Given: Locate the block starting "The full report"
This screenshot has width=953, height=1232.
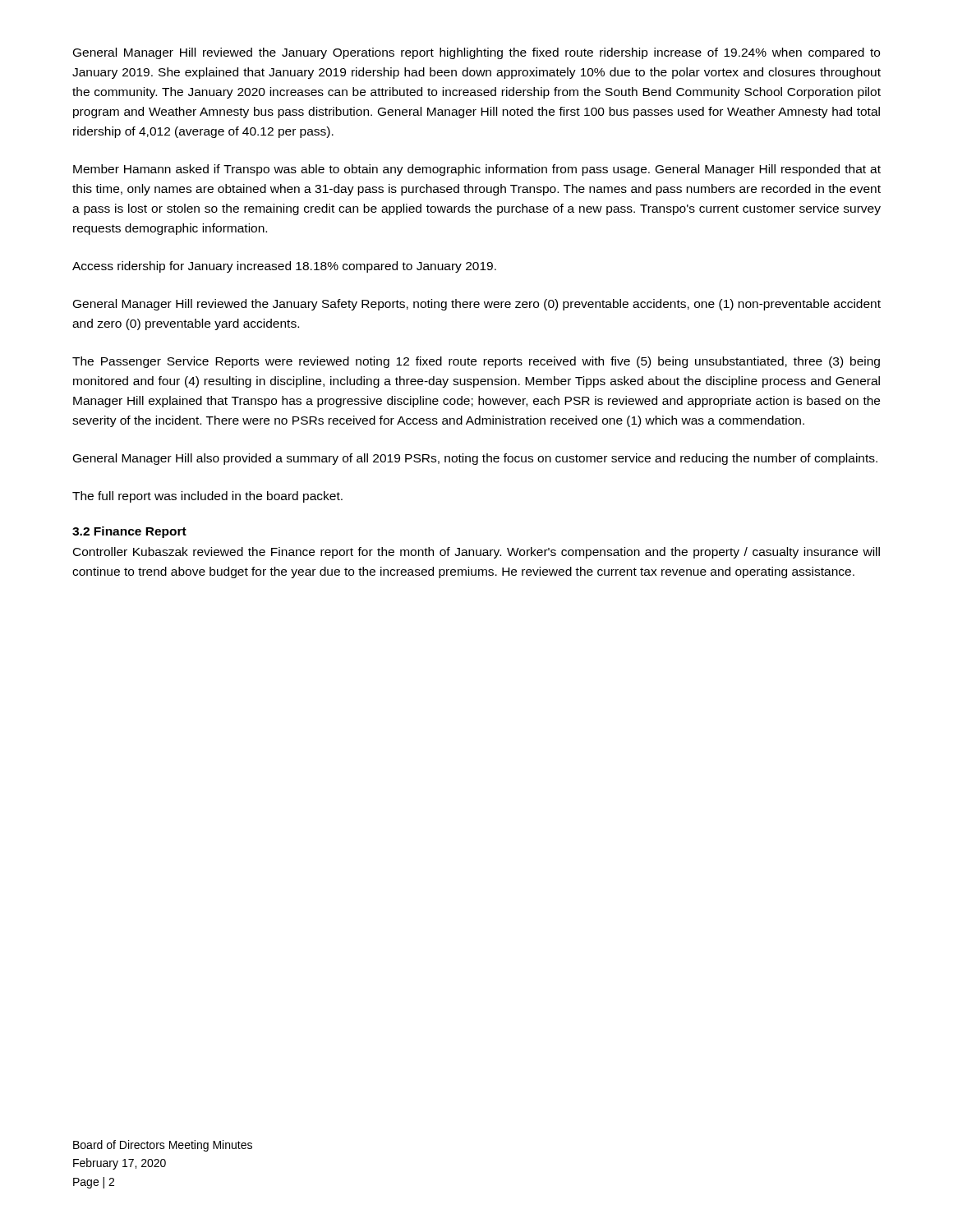Looking at the screenshot, I should pos(208,496).
